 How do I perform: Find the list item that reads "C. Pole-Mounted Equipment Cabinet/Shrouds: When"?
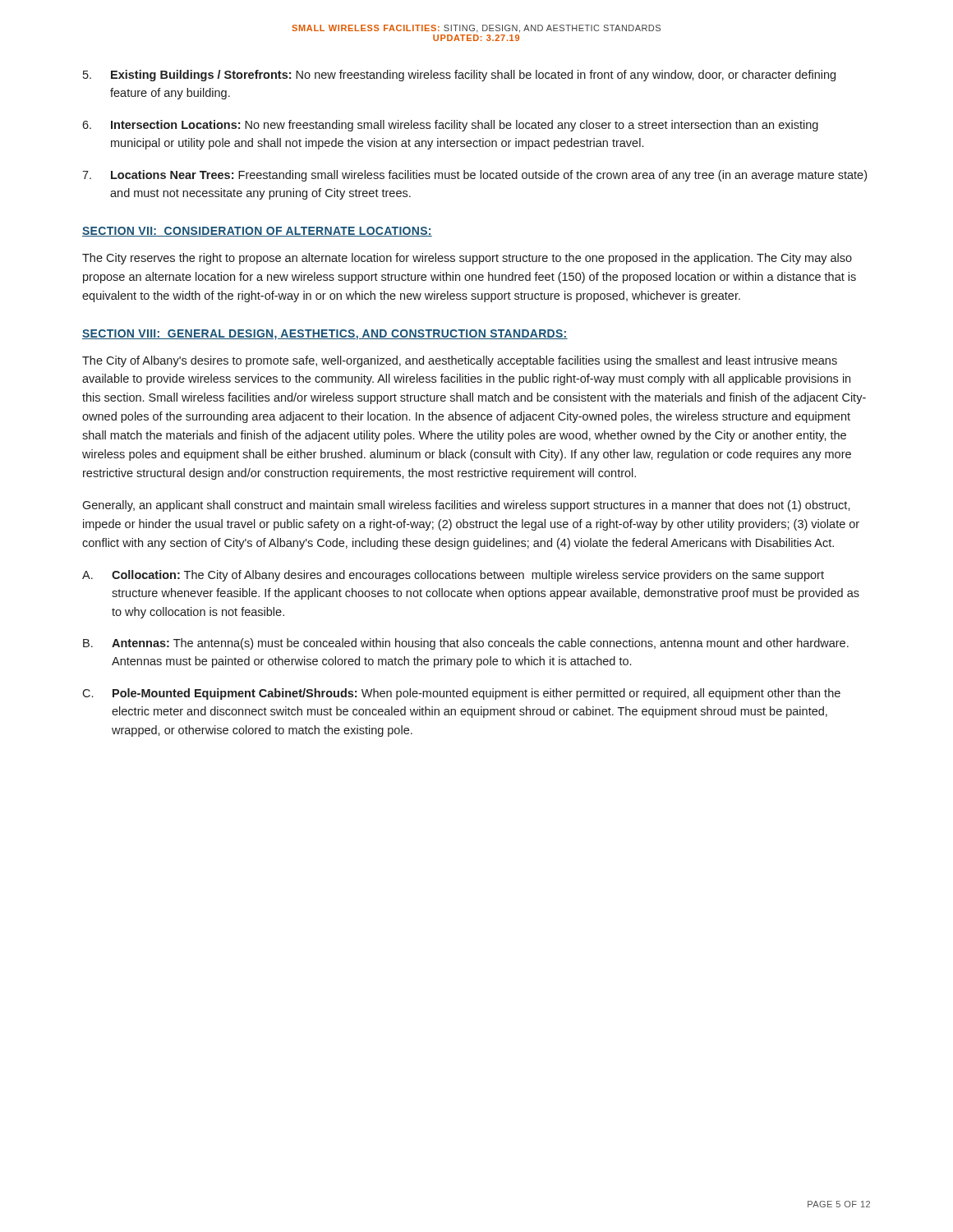(x=476, y=712)
